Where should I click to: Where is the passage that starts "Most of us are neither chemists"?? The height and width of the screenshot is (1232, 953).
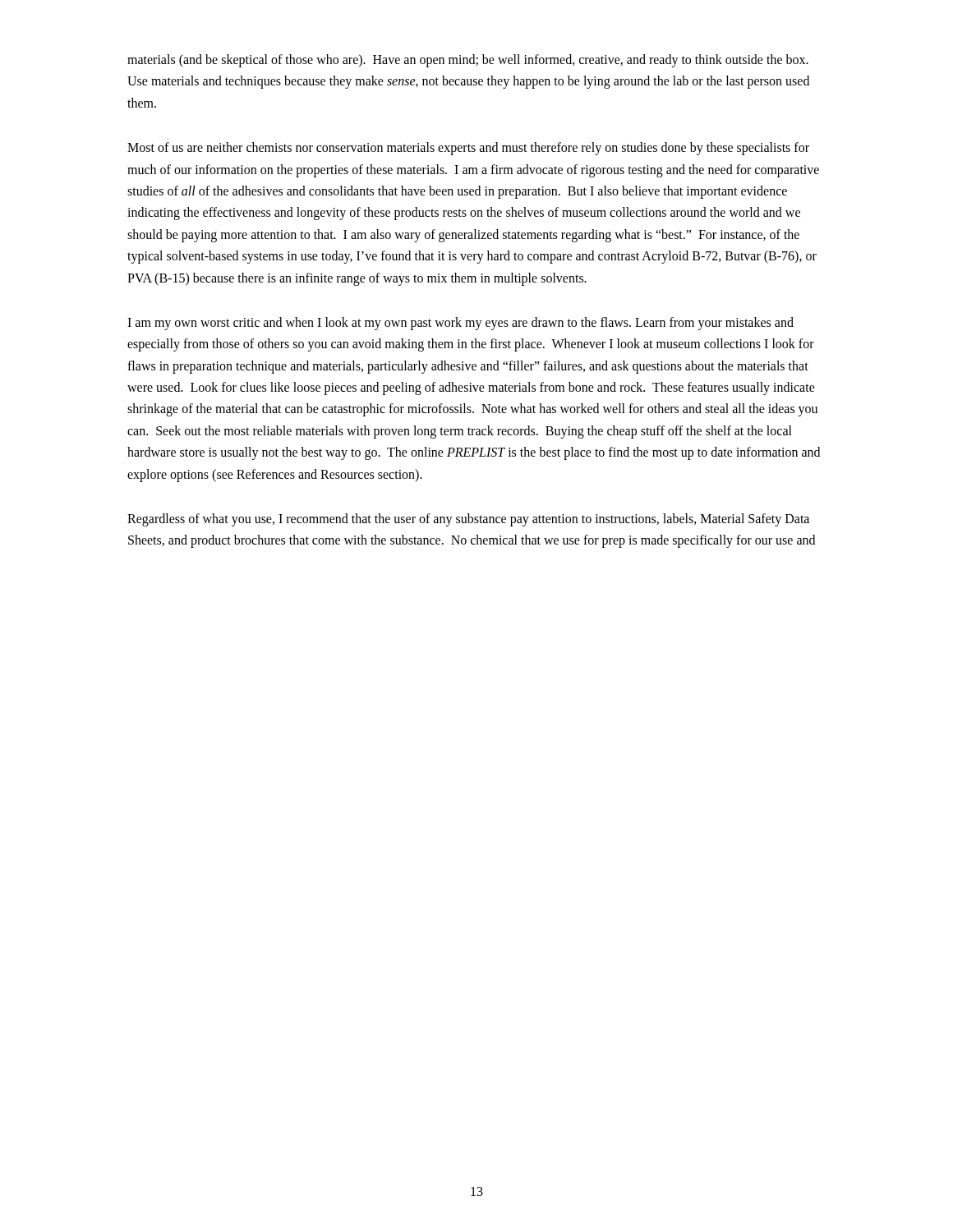click(x=473, y=213)
